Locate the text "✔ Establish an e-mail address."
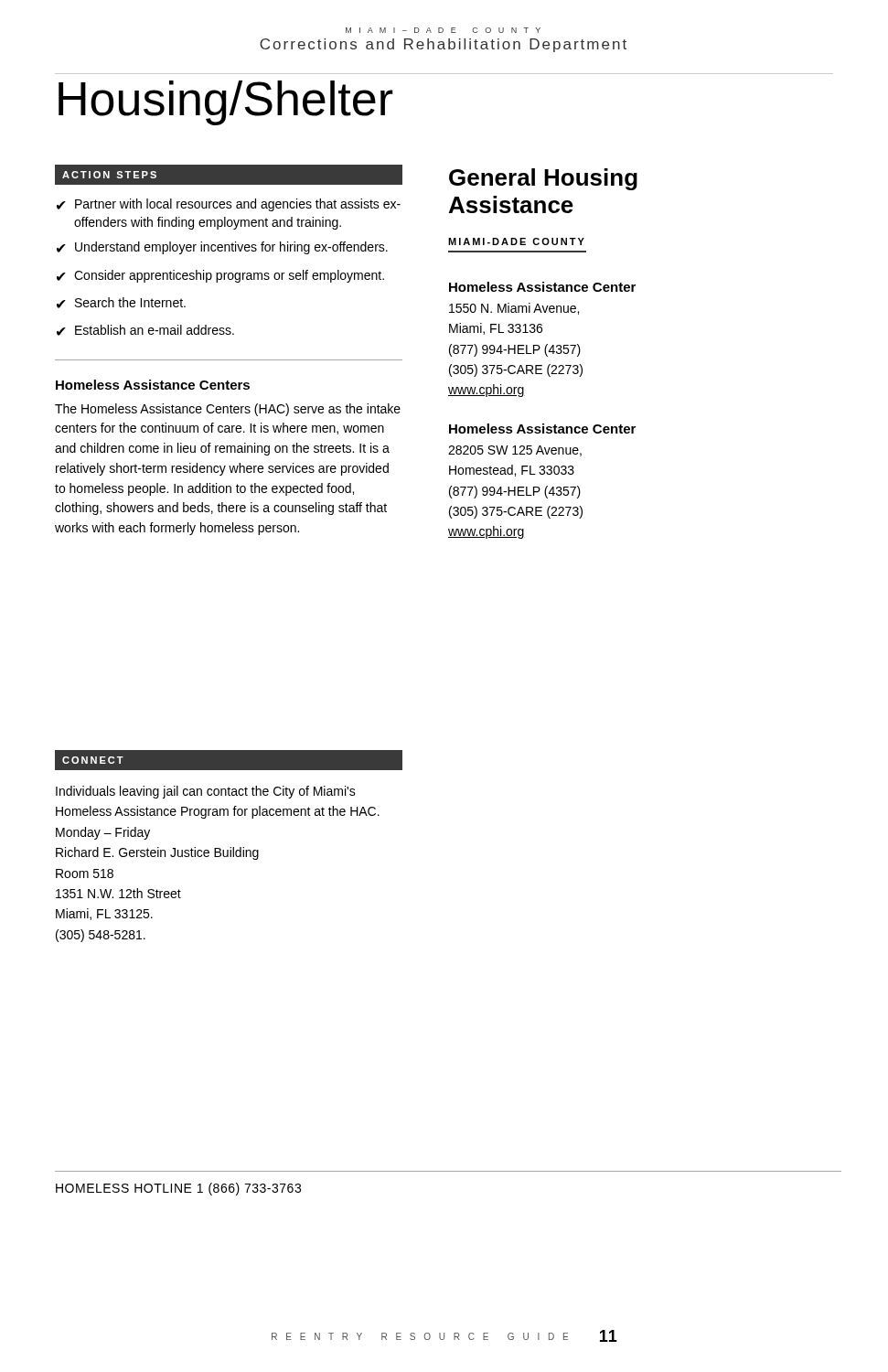 click(x=229, y=333)
